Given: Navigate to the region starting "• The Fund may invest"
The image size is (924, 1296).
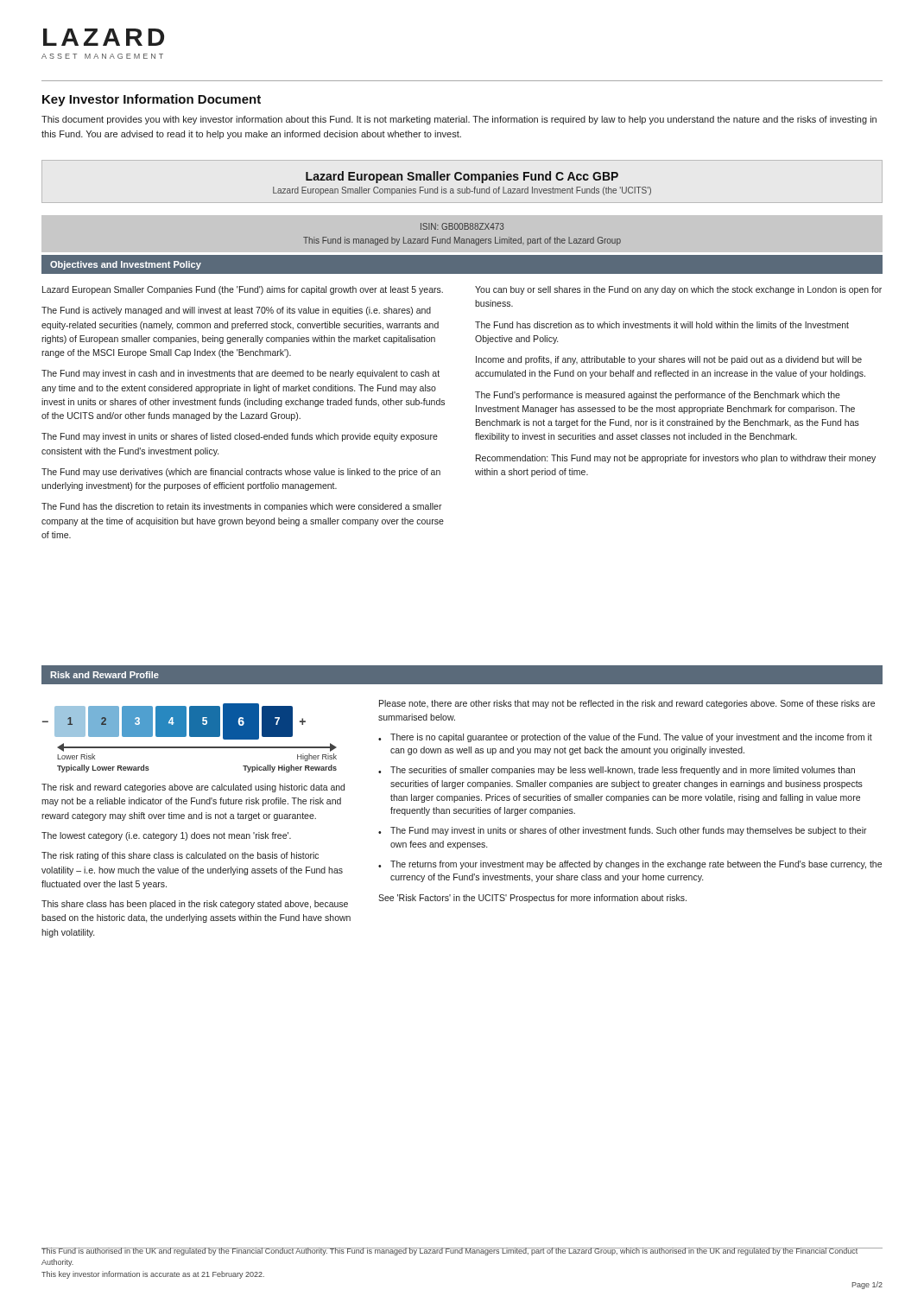Looking at the screenshot, I should tap(630, 838).
